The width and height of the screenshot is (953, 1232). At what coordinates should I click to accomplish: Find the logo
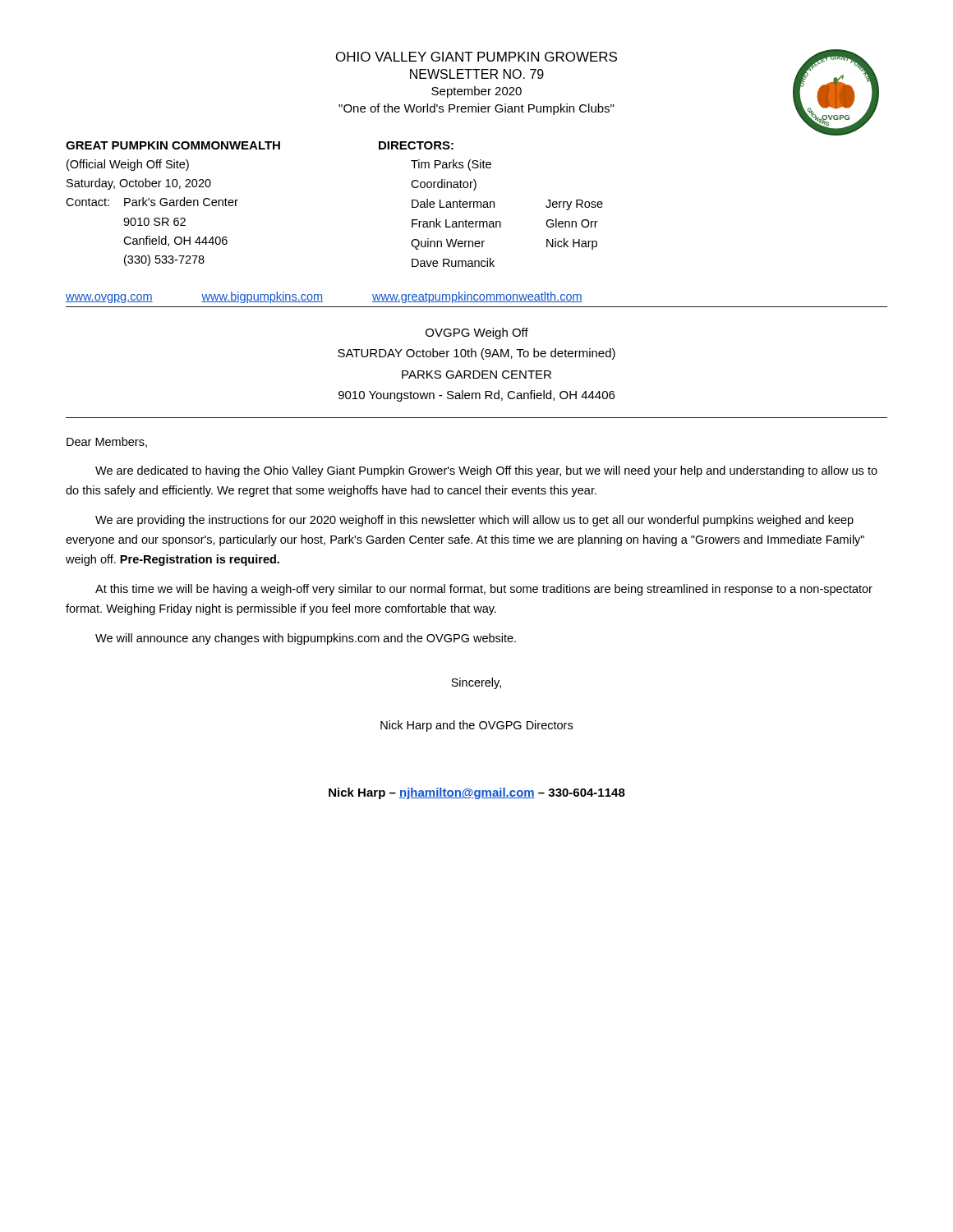[x=838, y=94]
